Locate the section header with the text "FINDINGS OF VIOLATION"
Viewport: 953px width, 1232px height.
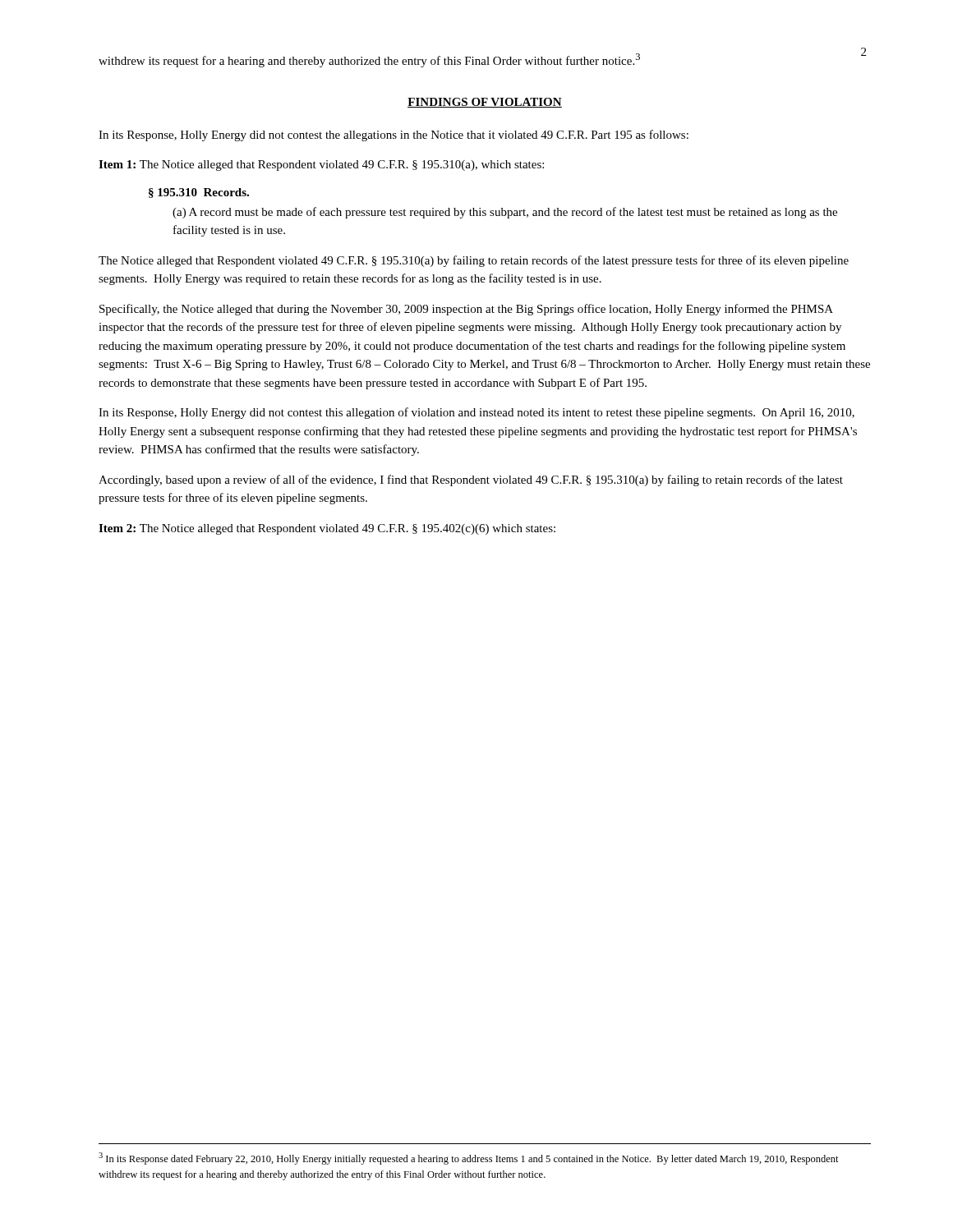coord(485,101)
